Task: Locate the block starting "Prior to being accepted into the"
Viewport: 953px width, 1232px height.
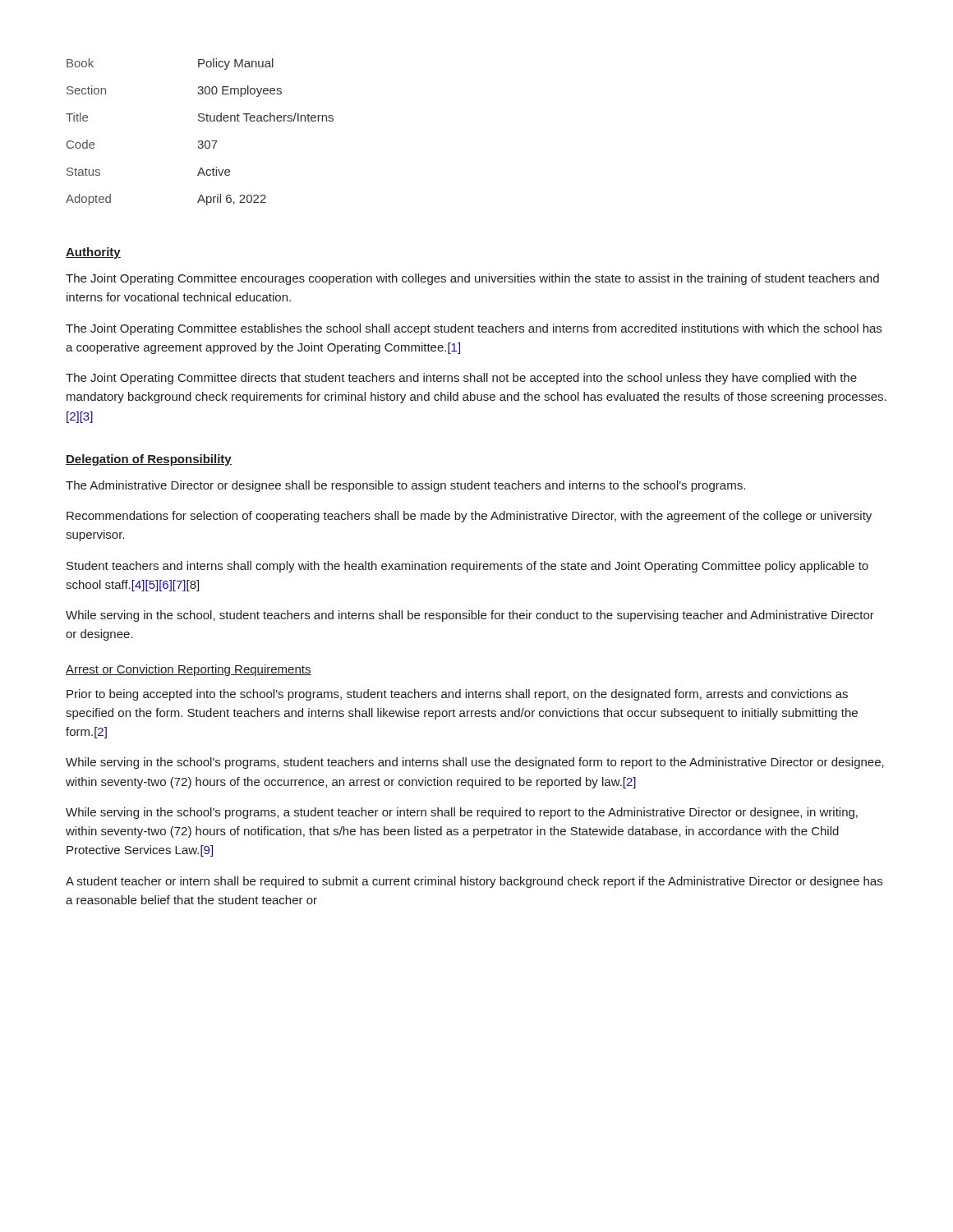Action: 462,712
